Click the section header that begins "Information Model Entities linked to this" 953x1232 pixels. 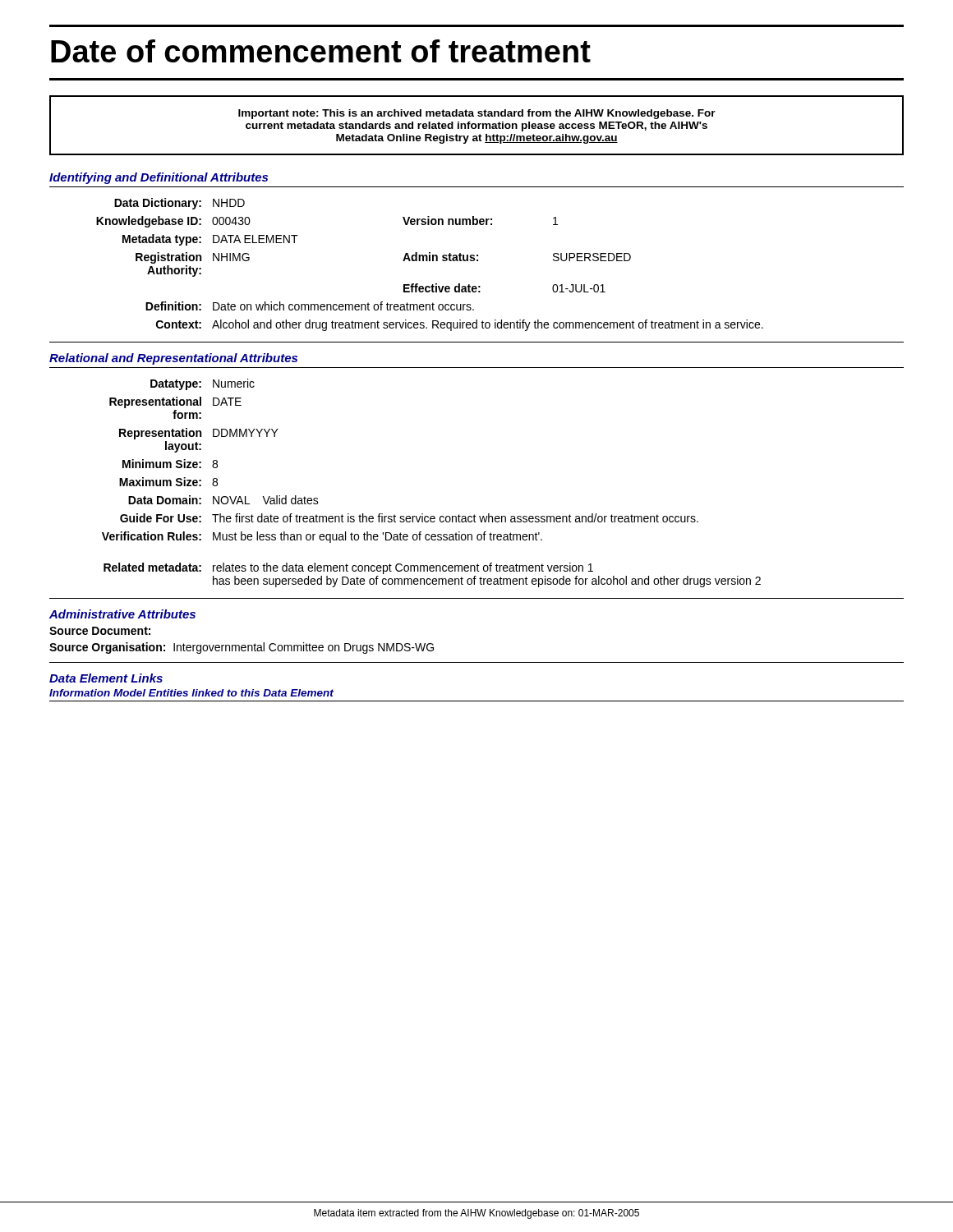pos(191,693)
